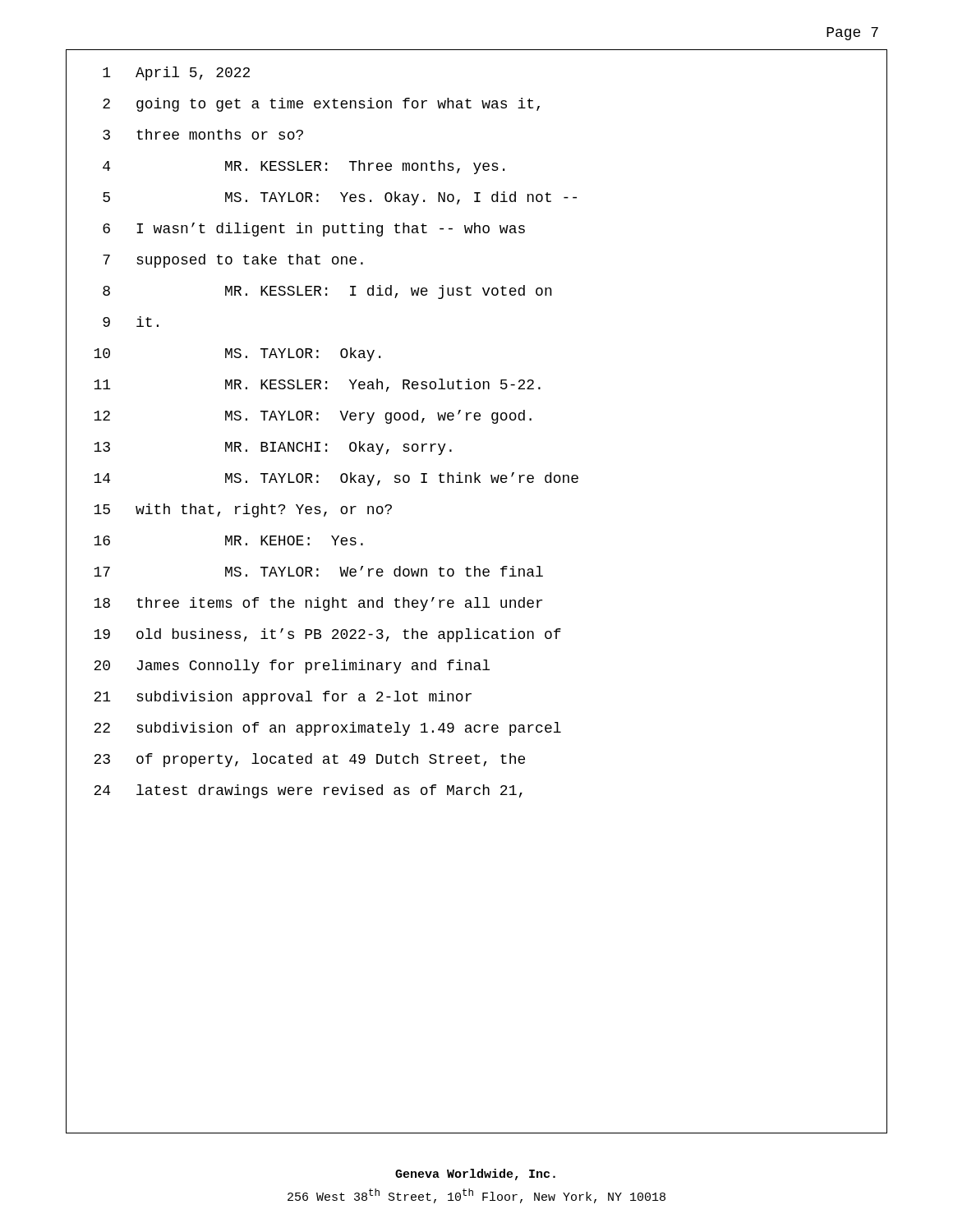
Task: Point to the block beginning "5 MS. TAYLOR: Yes."
Action: [476, 198]
